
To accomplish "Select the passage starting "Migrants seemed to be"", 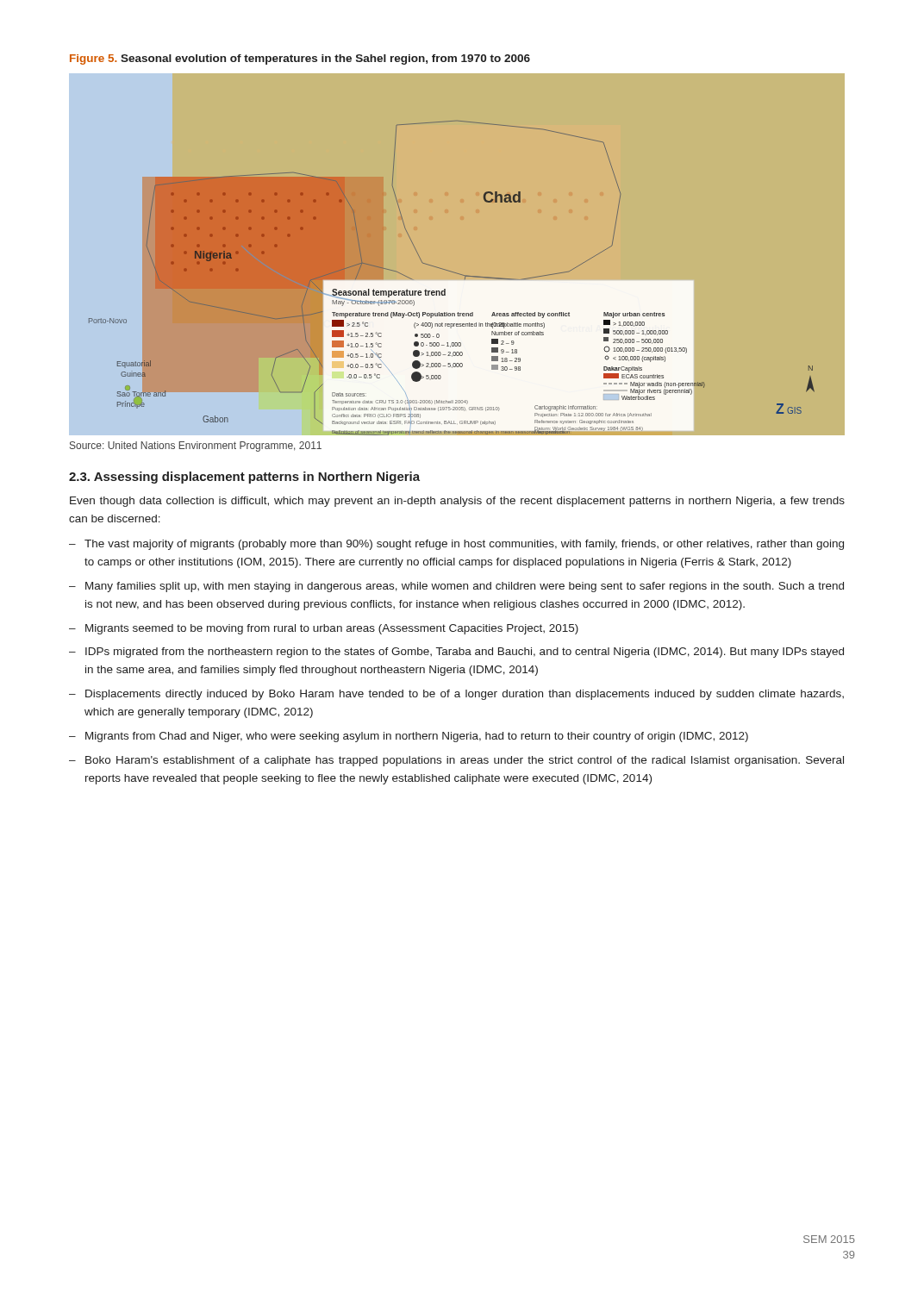I will (x=332, y=628).
